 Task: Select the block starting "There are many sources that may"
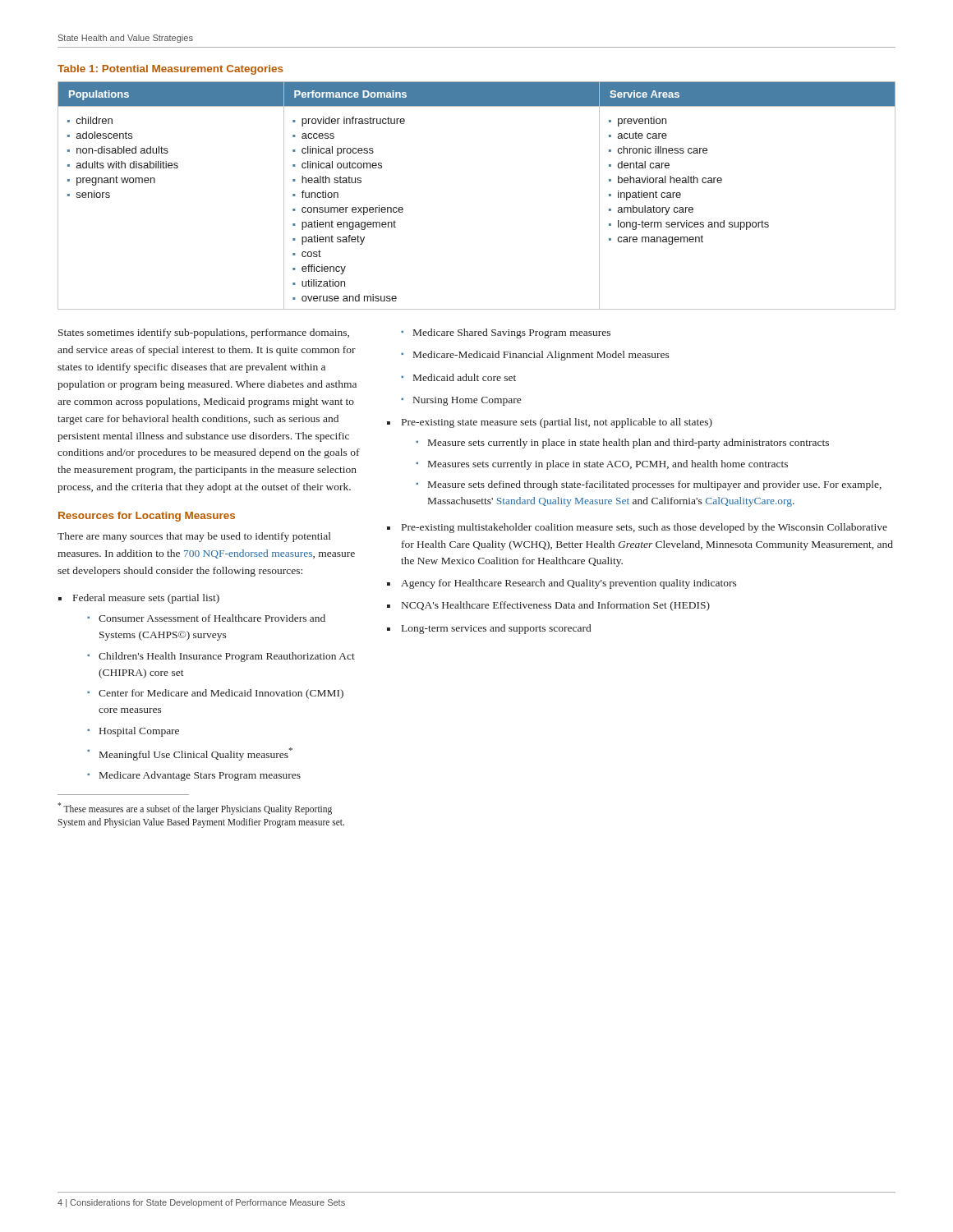click(x=206, y=553)
